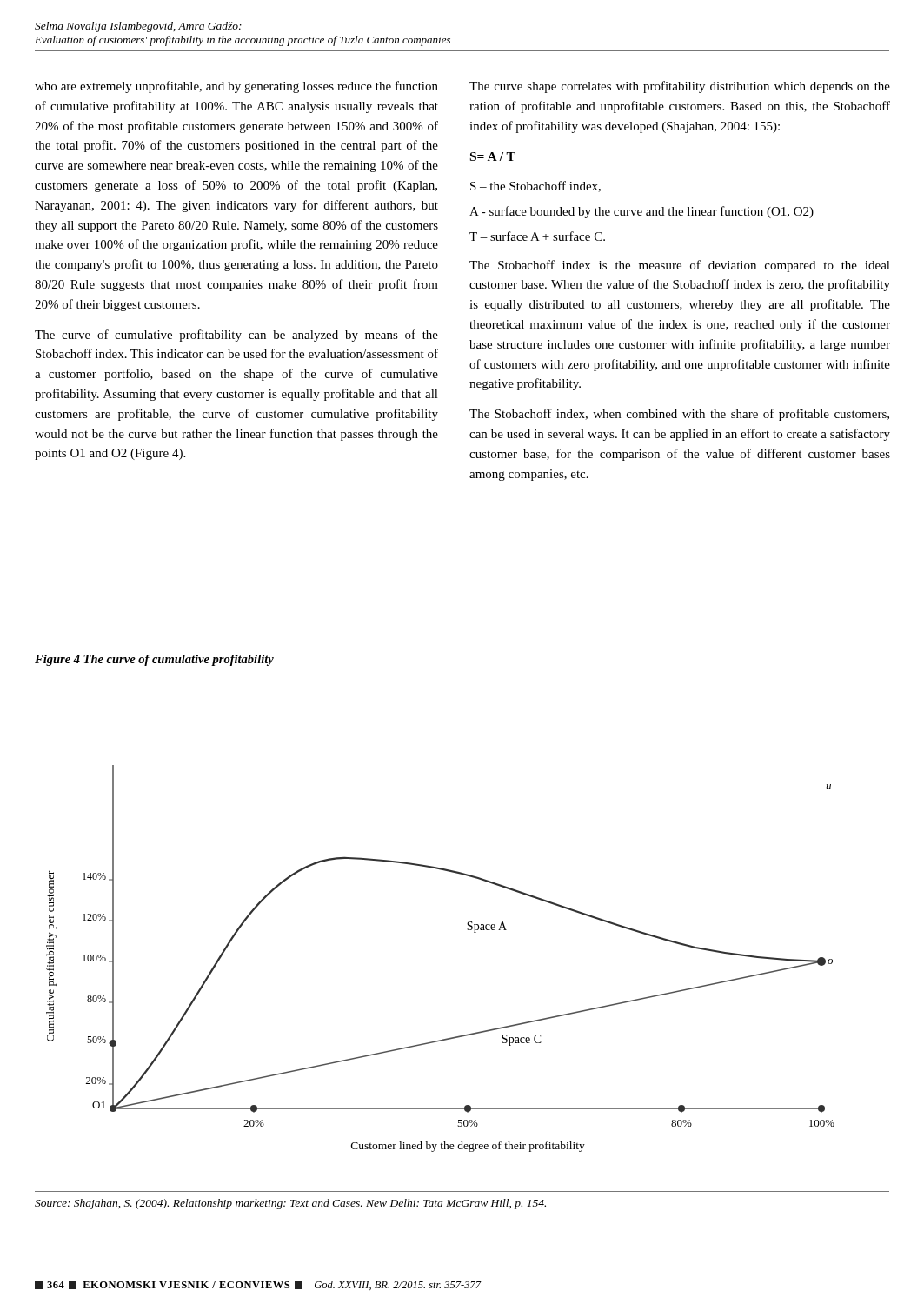Locate the continuous plot

click(462, 961)
